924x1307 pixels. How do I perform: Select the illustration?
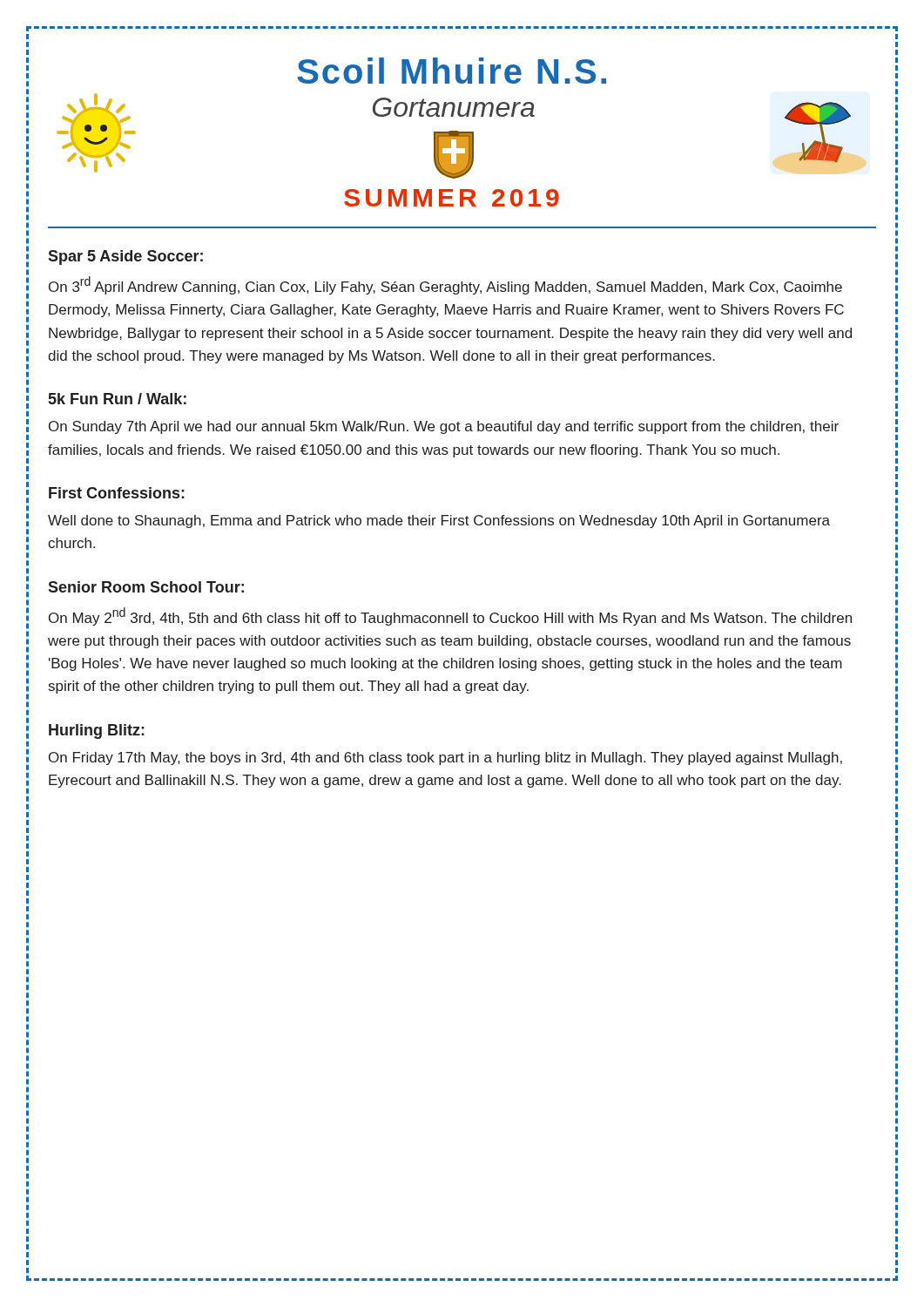[x=462, y=128]
